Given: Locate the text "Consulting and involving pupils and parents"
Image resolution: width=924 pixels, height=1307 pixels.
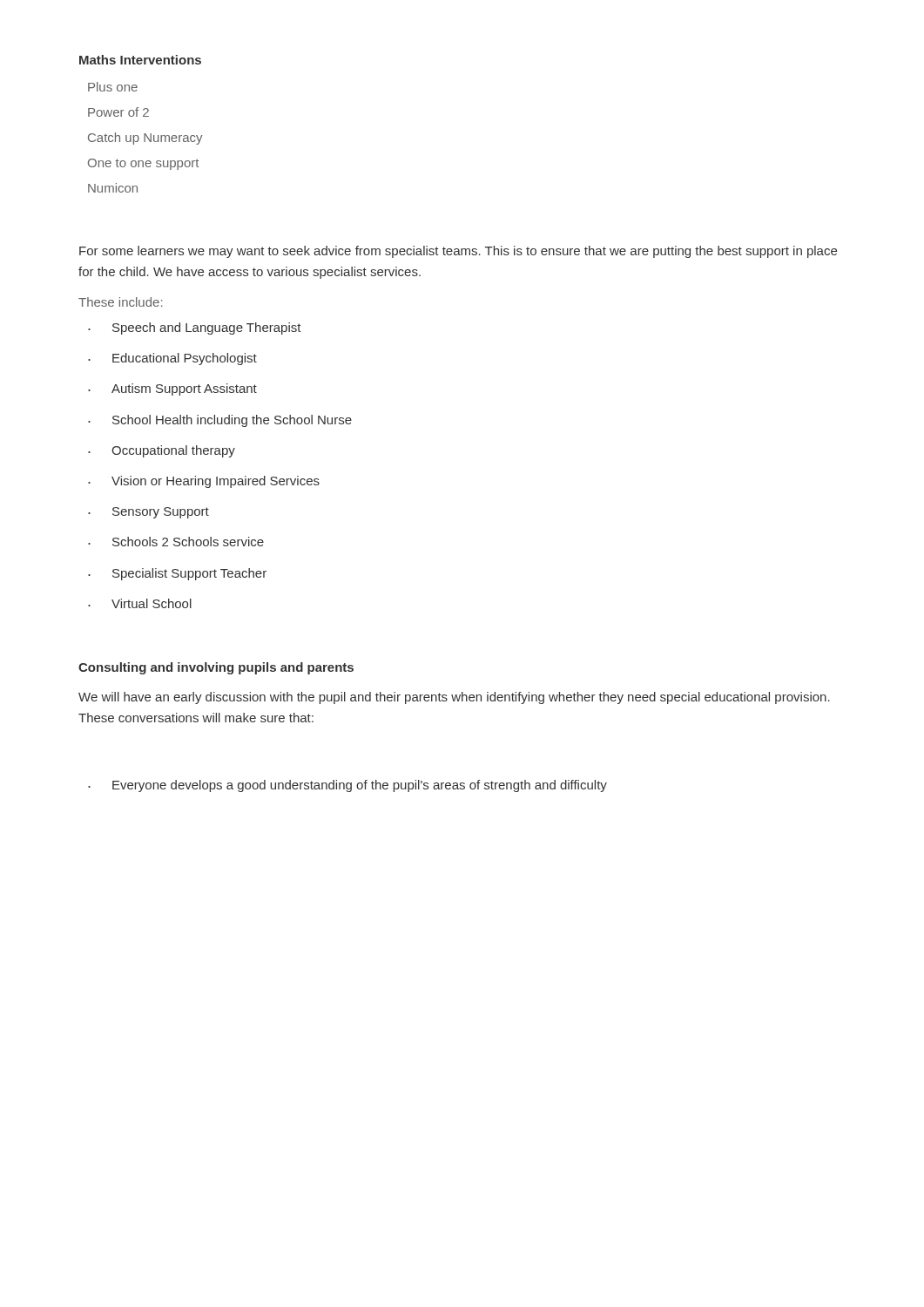Looking at the screenshot, I should click(x=216, y=667).
